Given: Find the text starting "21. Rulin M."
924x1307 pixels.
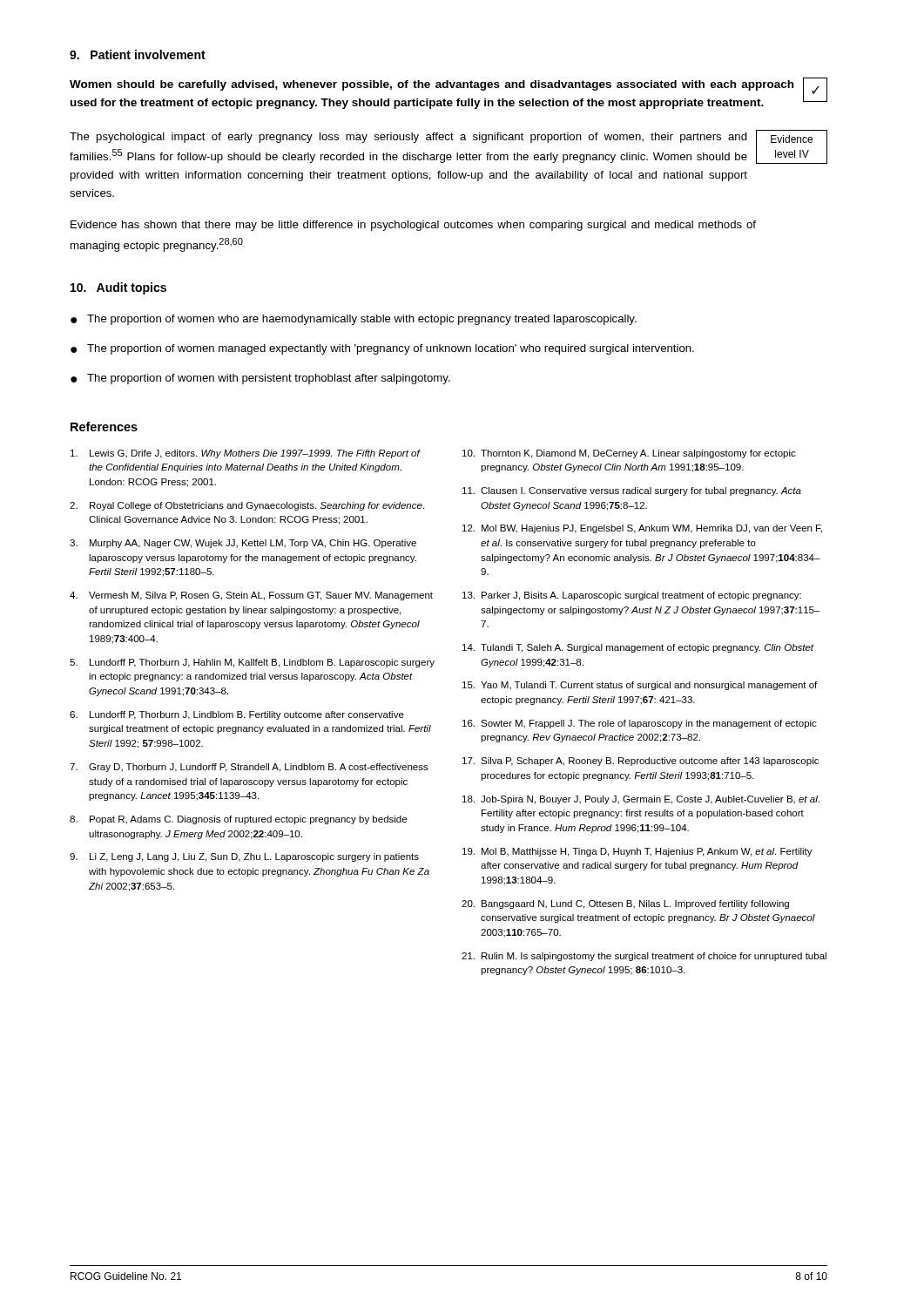Looking at the screenshot, I should (644, 963).
